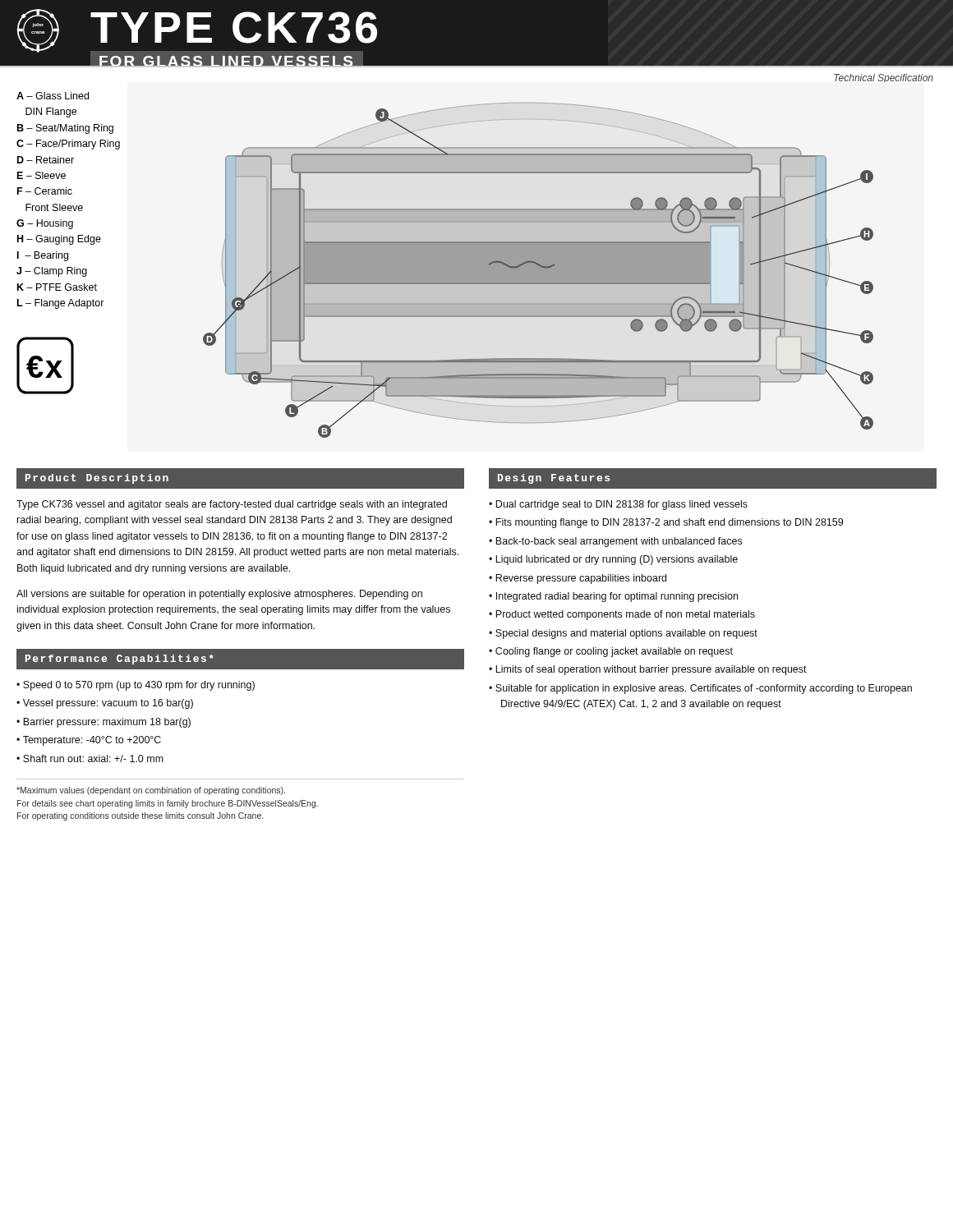The height and width of the screenshot is (1232, 953).
Task: Find the passage starting "Fits mounting flange to DIN 28137-2"
Action: click(x=669, y=523)
